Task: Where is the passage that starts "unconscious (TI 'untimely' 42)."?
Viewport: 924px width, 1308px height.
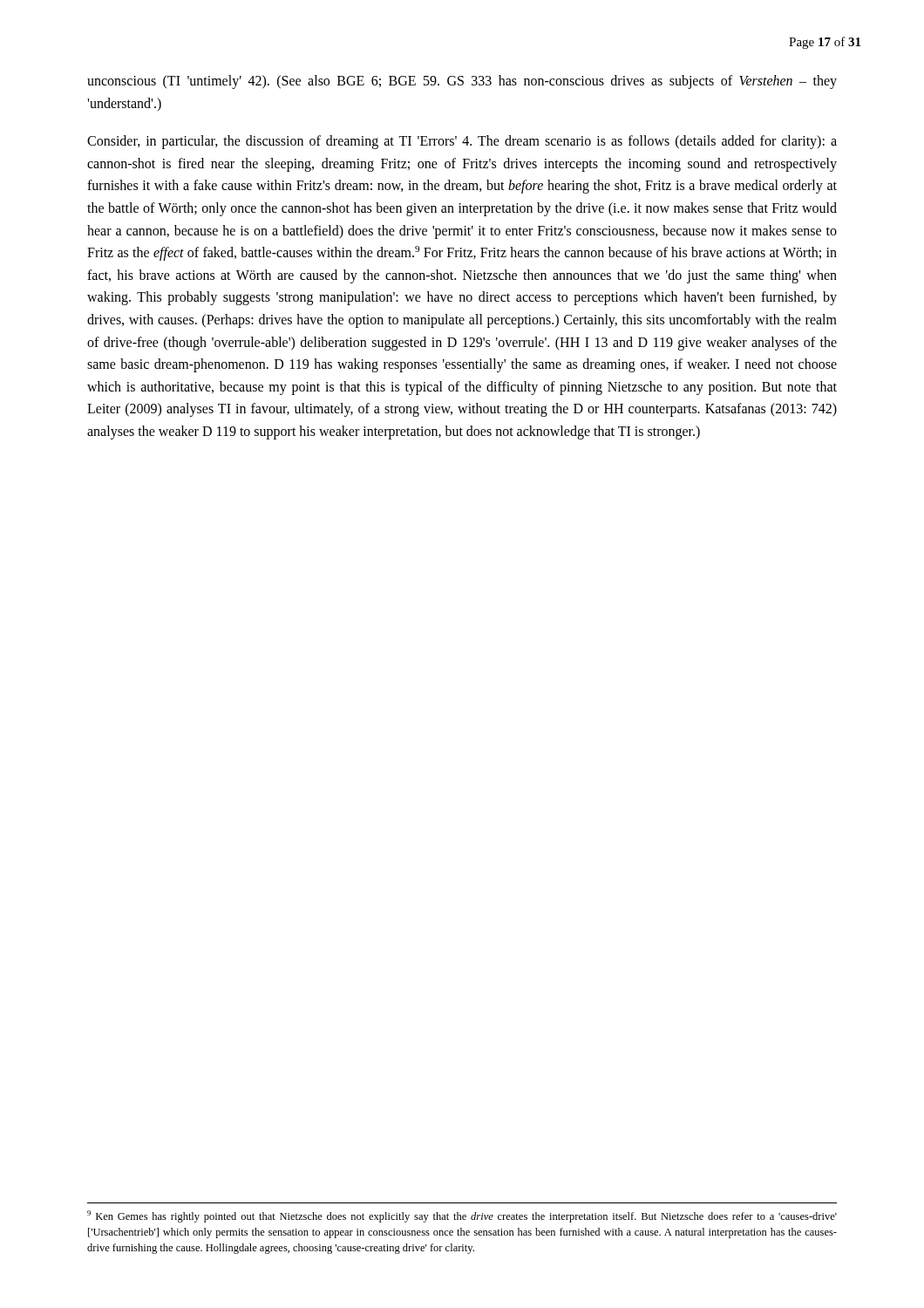Action: (x=462, y=92)
